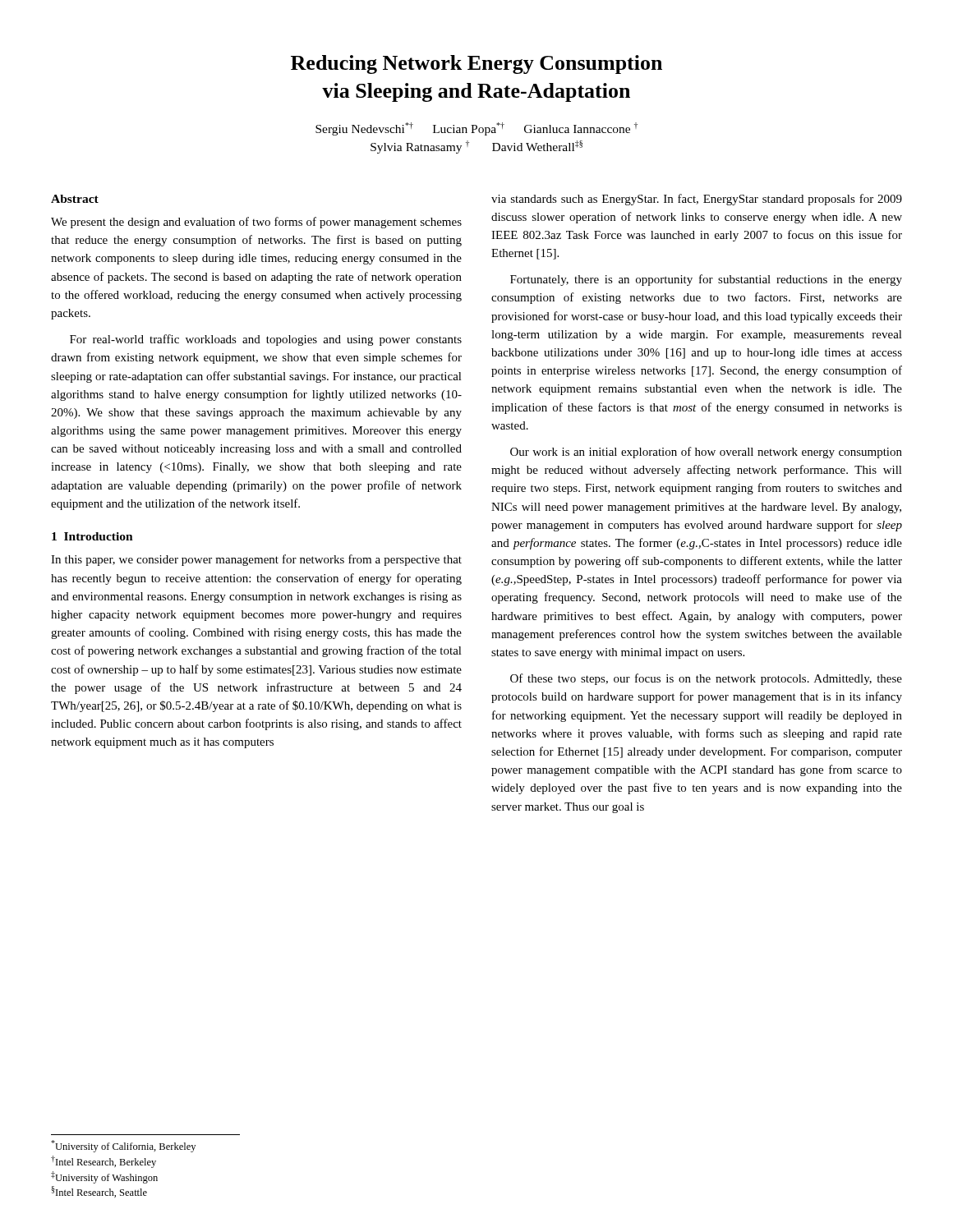Point to the text starting "via standards such"

pos(697,502)
